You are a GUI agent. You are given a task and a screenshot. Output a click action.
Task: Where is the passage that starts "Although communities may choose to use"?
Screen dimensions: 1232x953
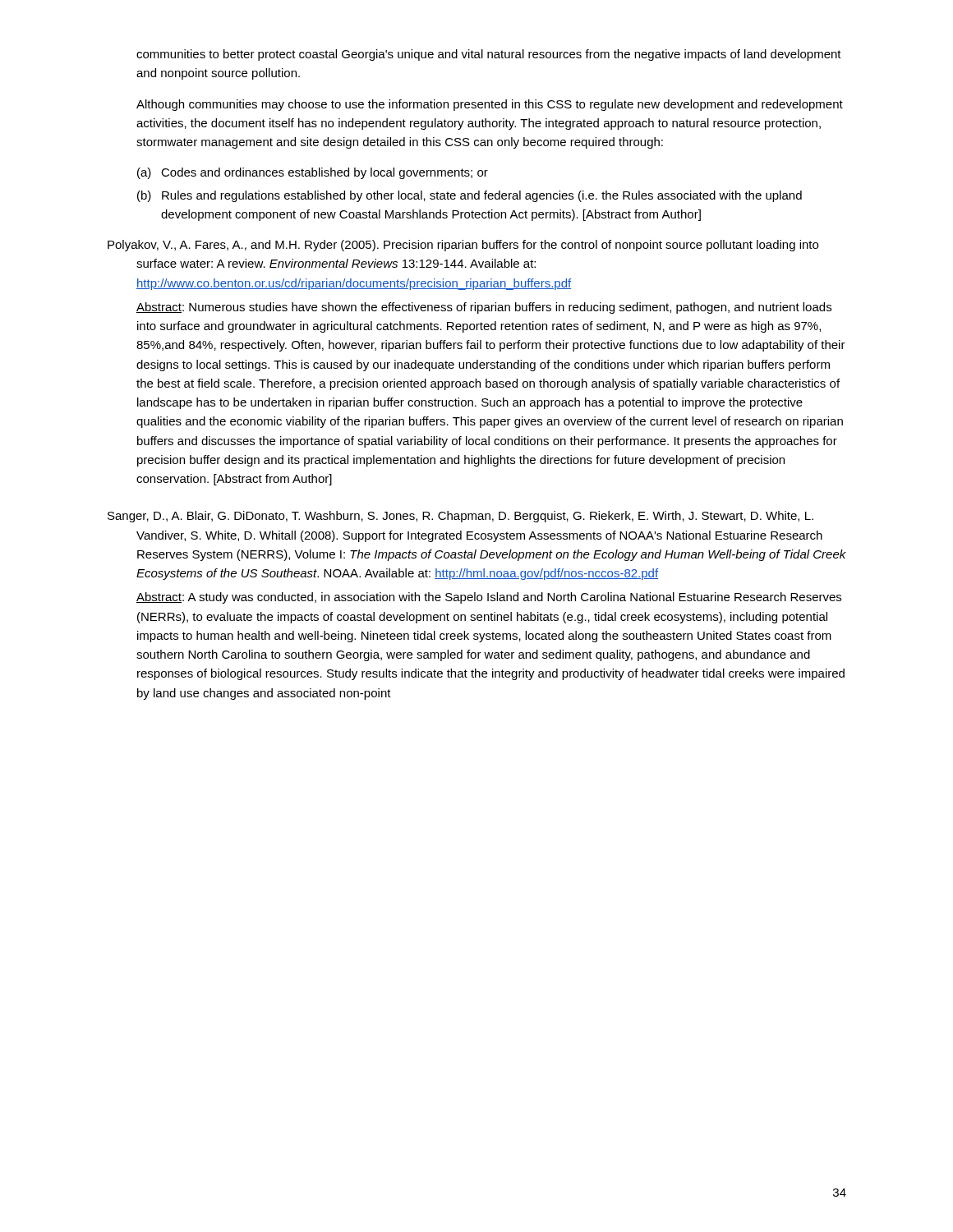(x=490, y=123)
